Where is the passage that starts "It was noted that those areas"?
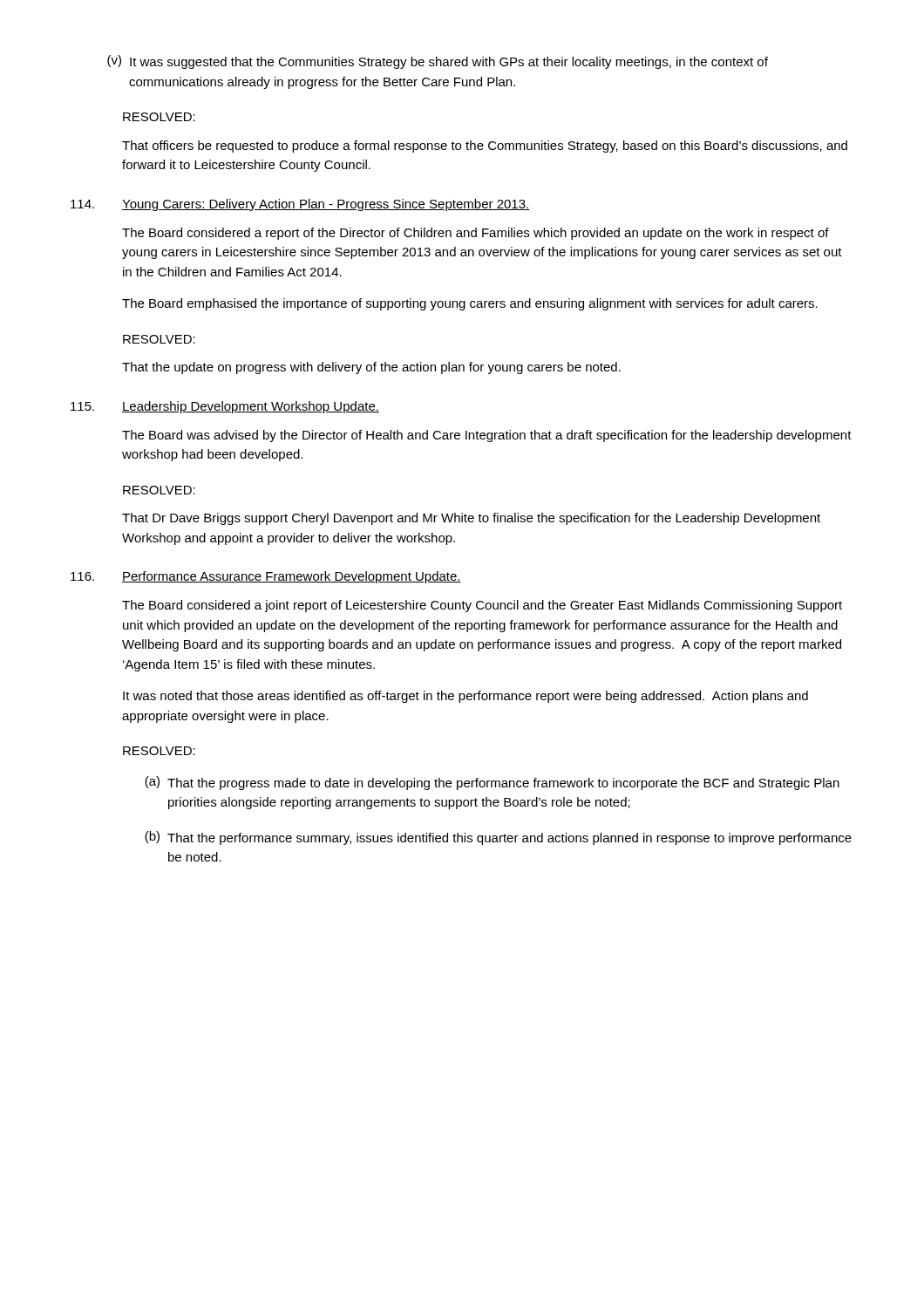 [x=465, y=705]
